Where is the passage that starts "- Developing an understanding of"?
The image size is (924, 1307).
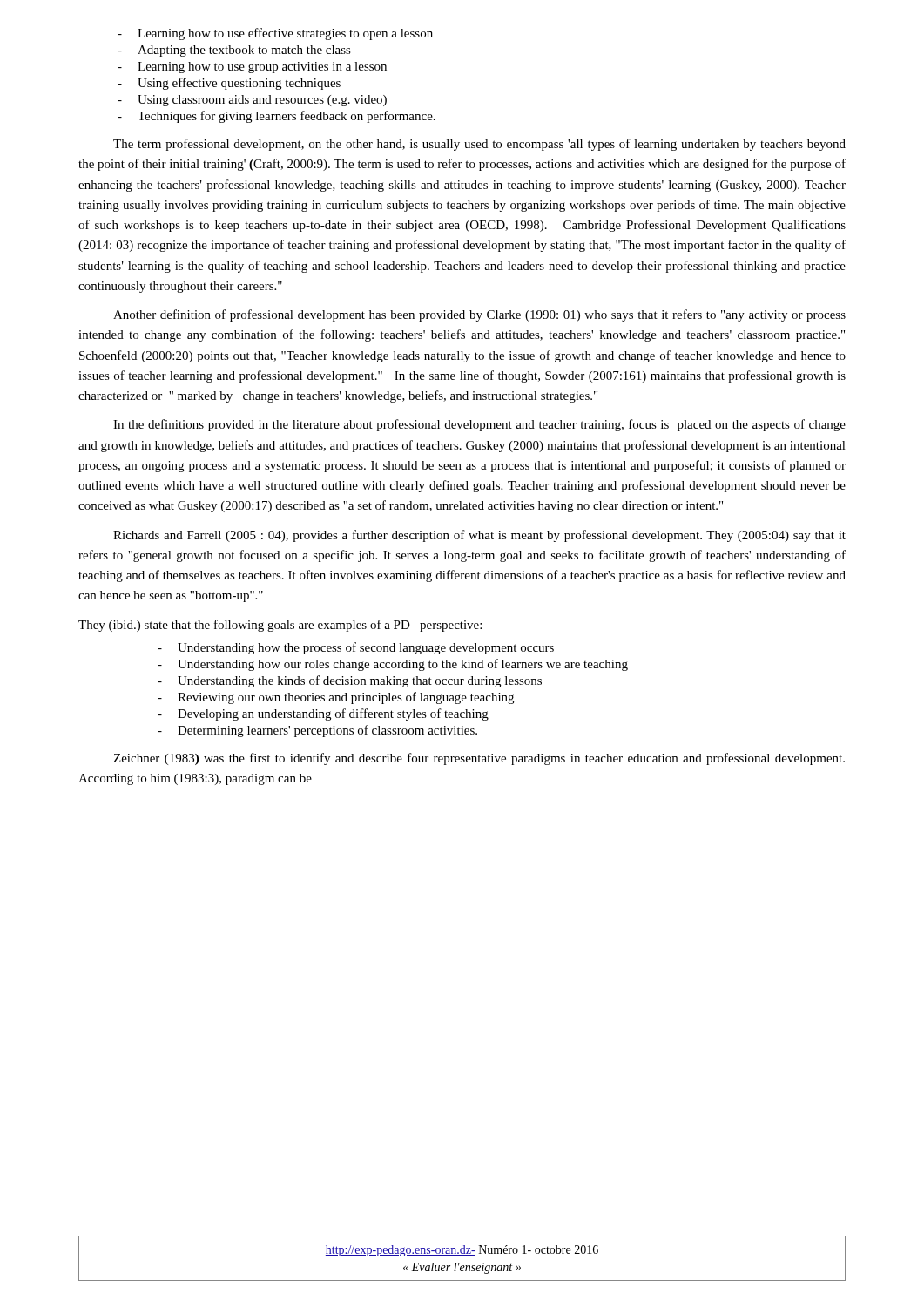coord(488,714)
